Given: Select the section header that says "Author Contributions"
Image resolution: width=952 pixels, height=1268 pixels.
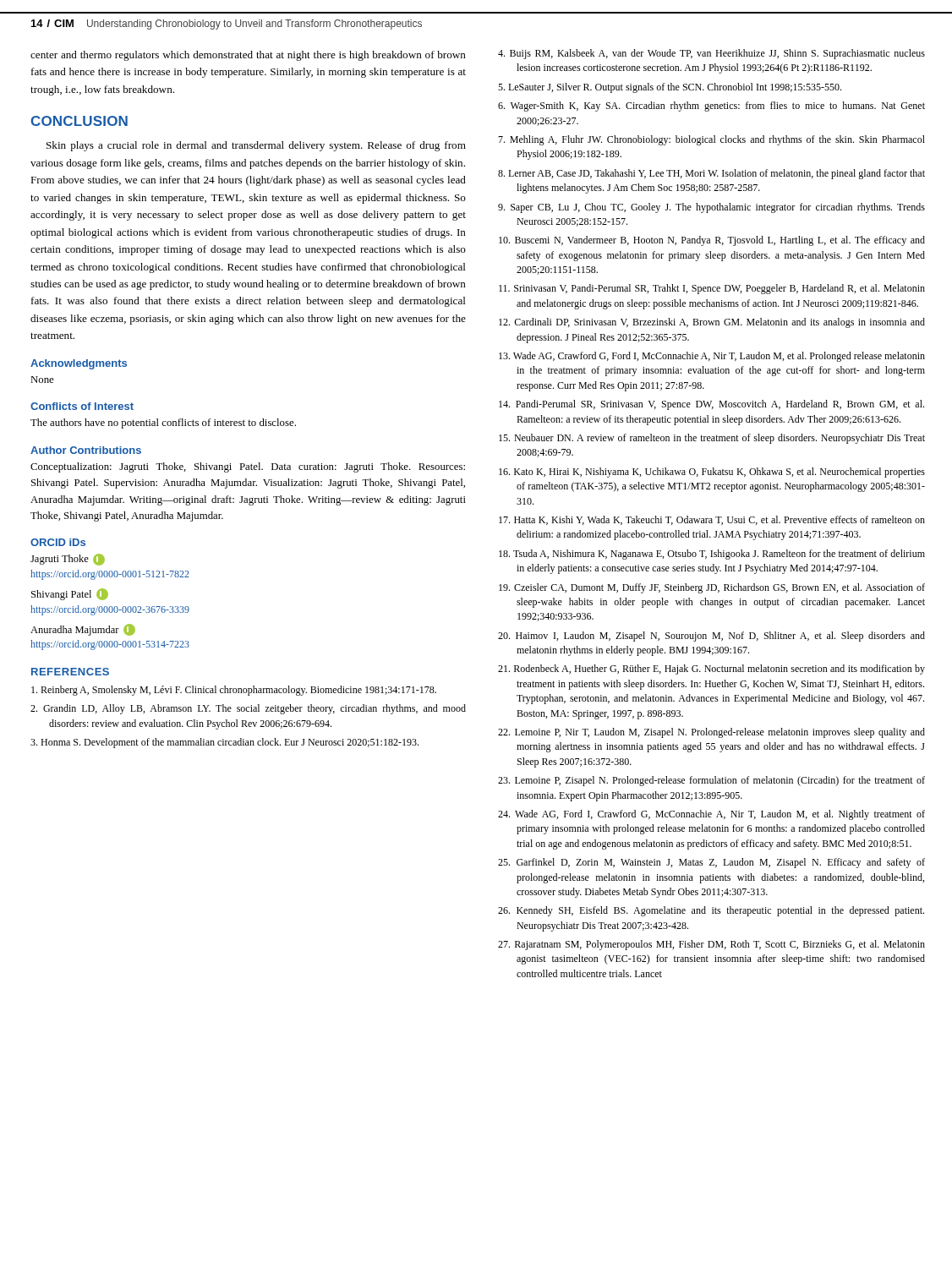Looking at the screenshot, I should 86,450.
